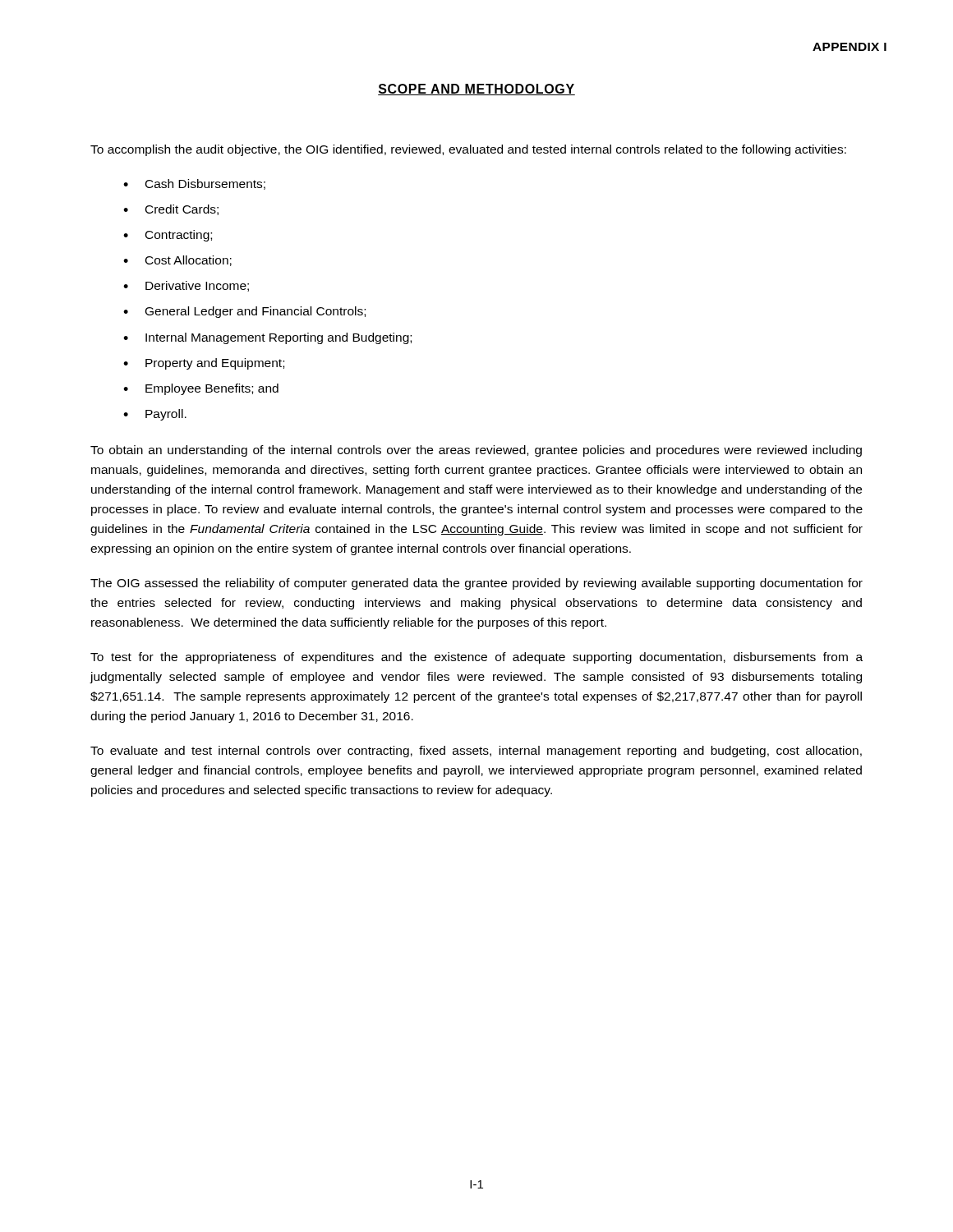Where is the passage that starts "The OIG assessed the reliability"?
953x1232 pixels.
(476, 603)
